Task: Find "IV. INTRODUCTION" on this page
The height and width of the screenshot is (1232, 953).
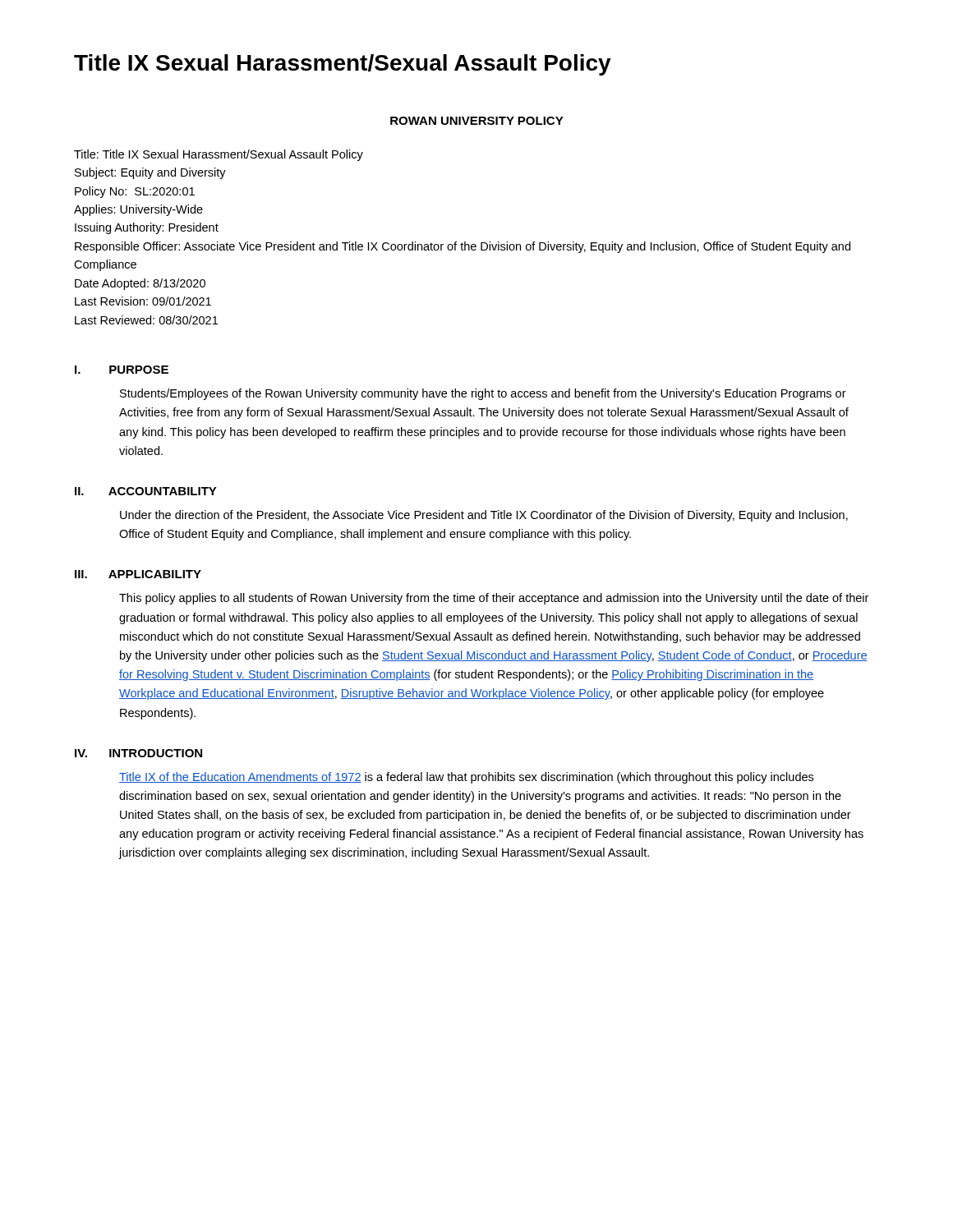Action: [x=139, y=753]
